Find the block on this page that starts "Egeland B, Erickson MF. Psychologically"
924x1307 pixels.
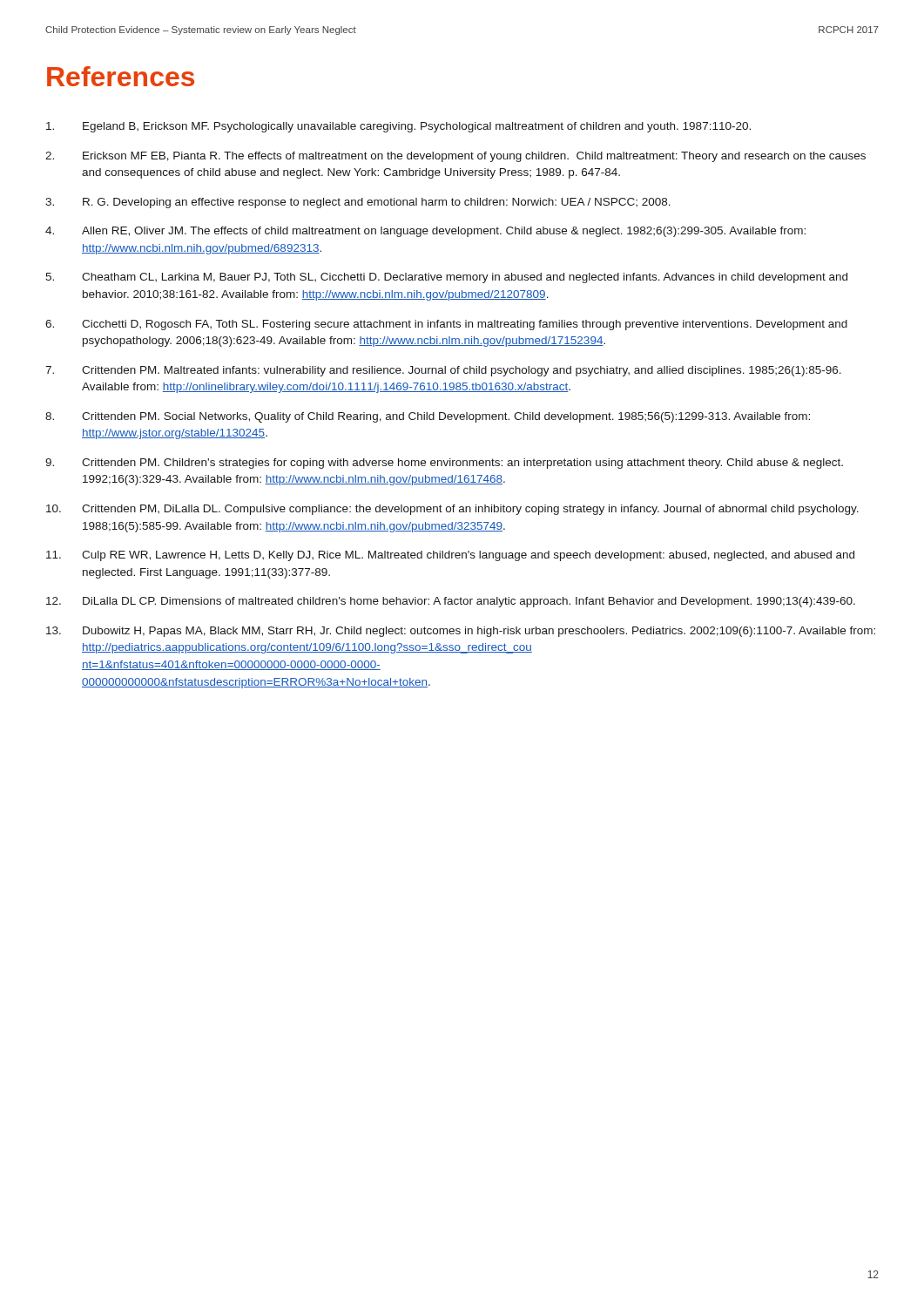coord(462,126)
